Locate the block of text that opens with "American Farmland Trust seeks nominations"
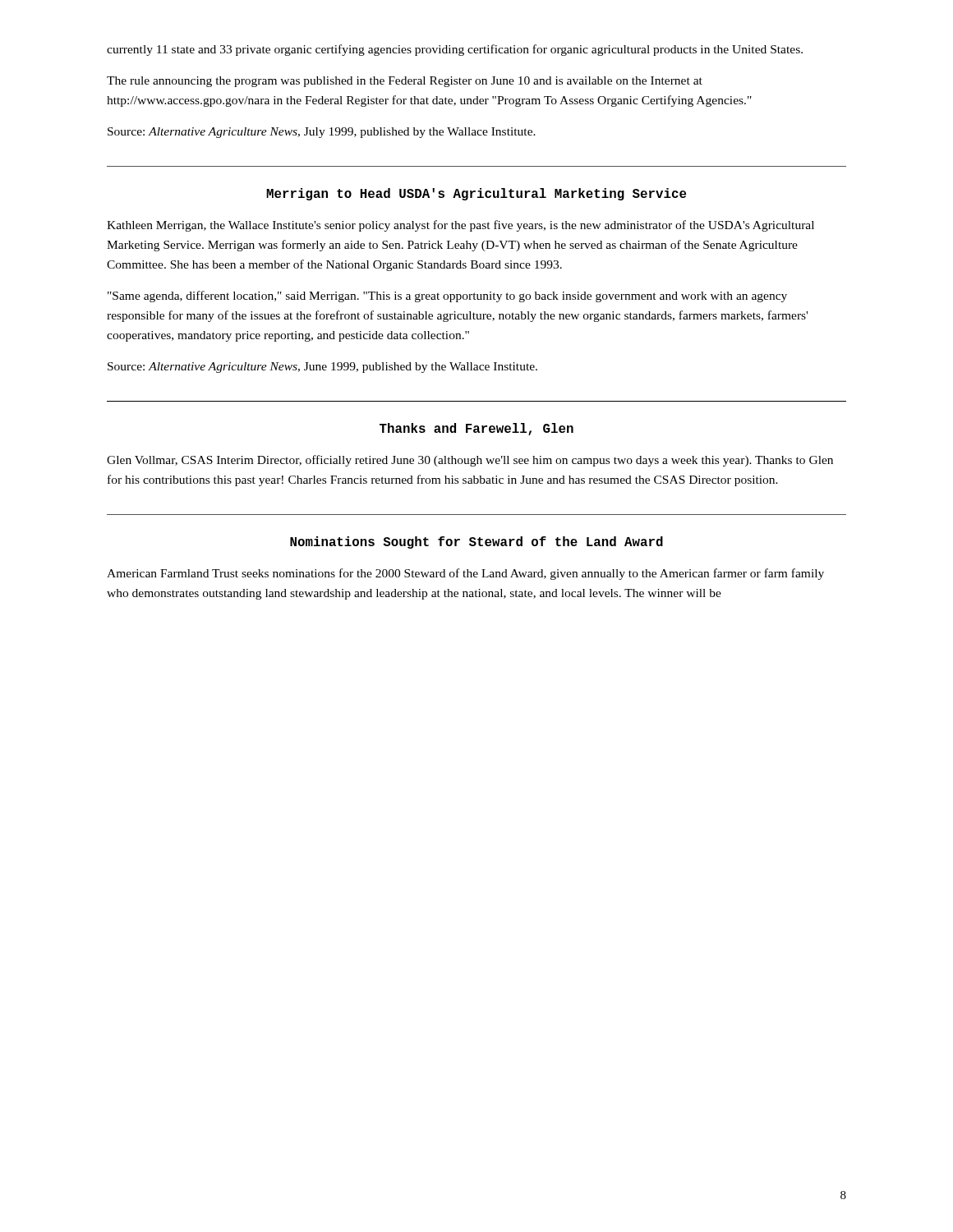Screen dimensions: 1232x953 pyautogui.click(x=466, y=583)
